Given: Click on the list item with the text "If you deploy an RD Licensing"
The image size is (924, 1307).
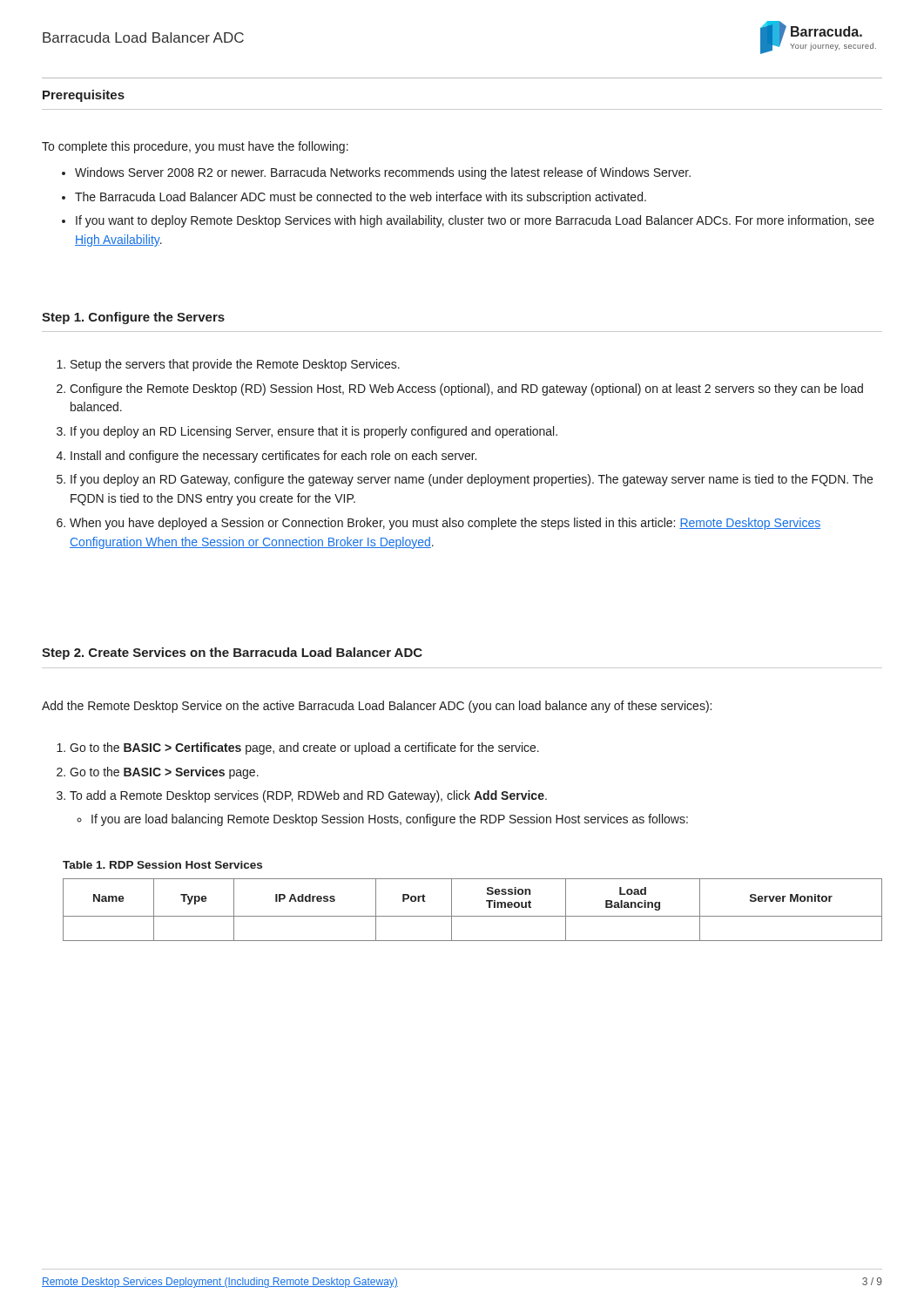Looking at the screenshot, I should (314, 431).
